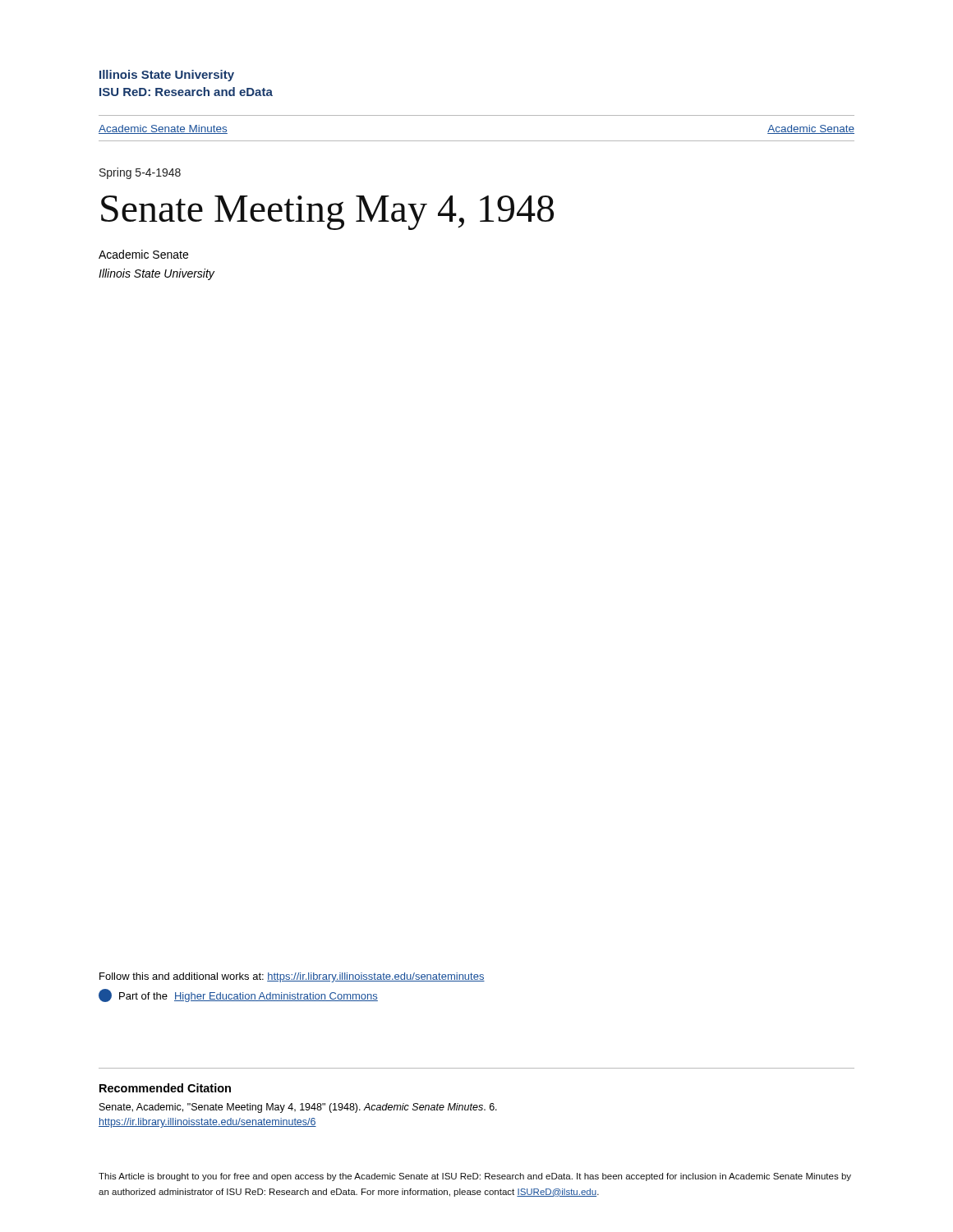This screenshot has height=1232, width=953.
Task: Locate the title that says "Senate Meeting May"
Action: 327,208
